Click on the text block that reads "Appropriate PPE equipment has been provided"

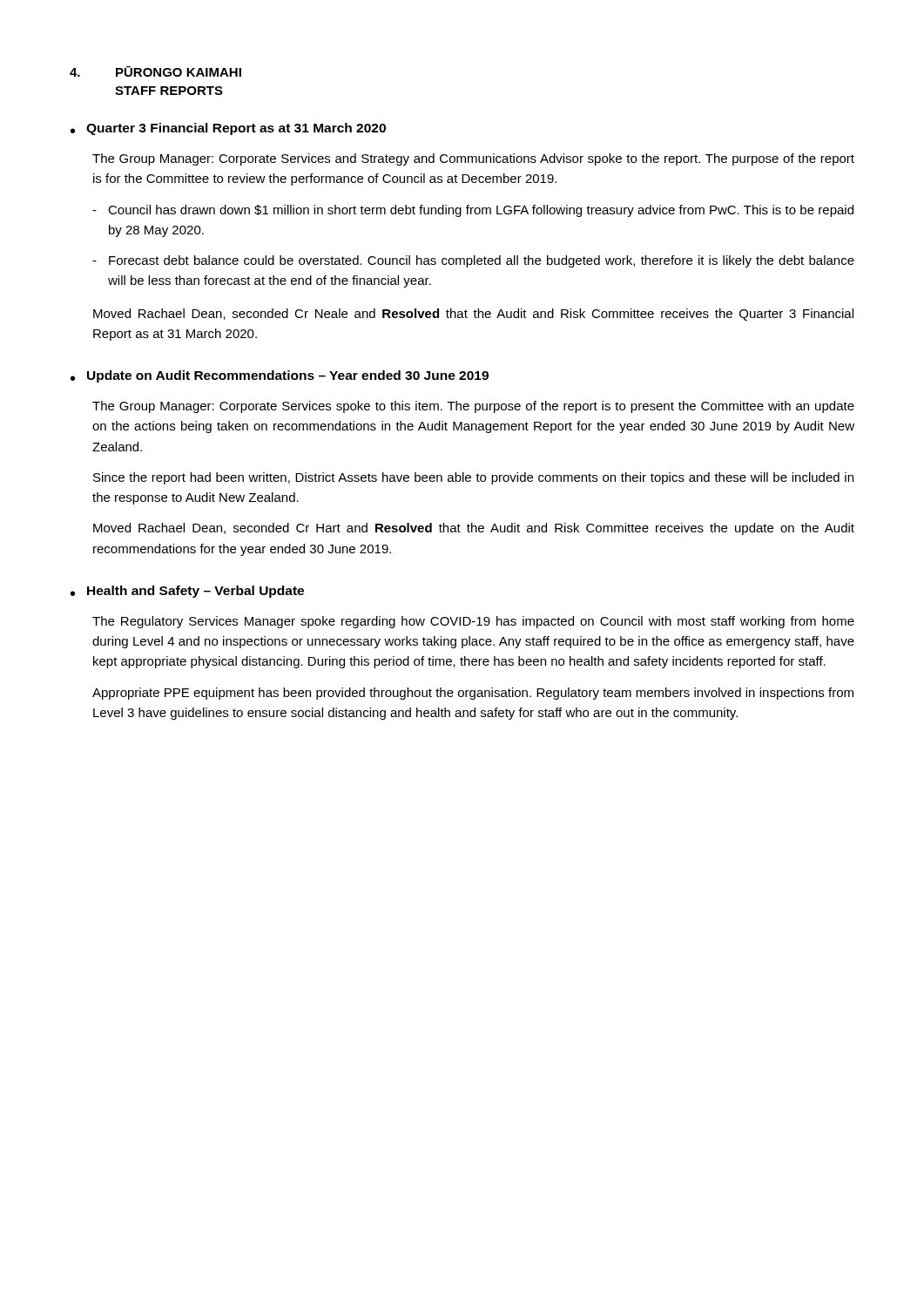(473, 702)
